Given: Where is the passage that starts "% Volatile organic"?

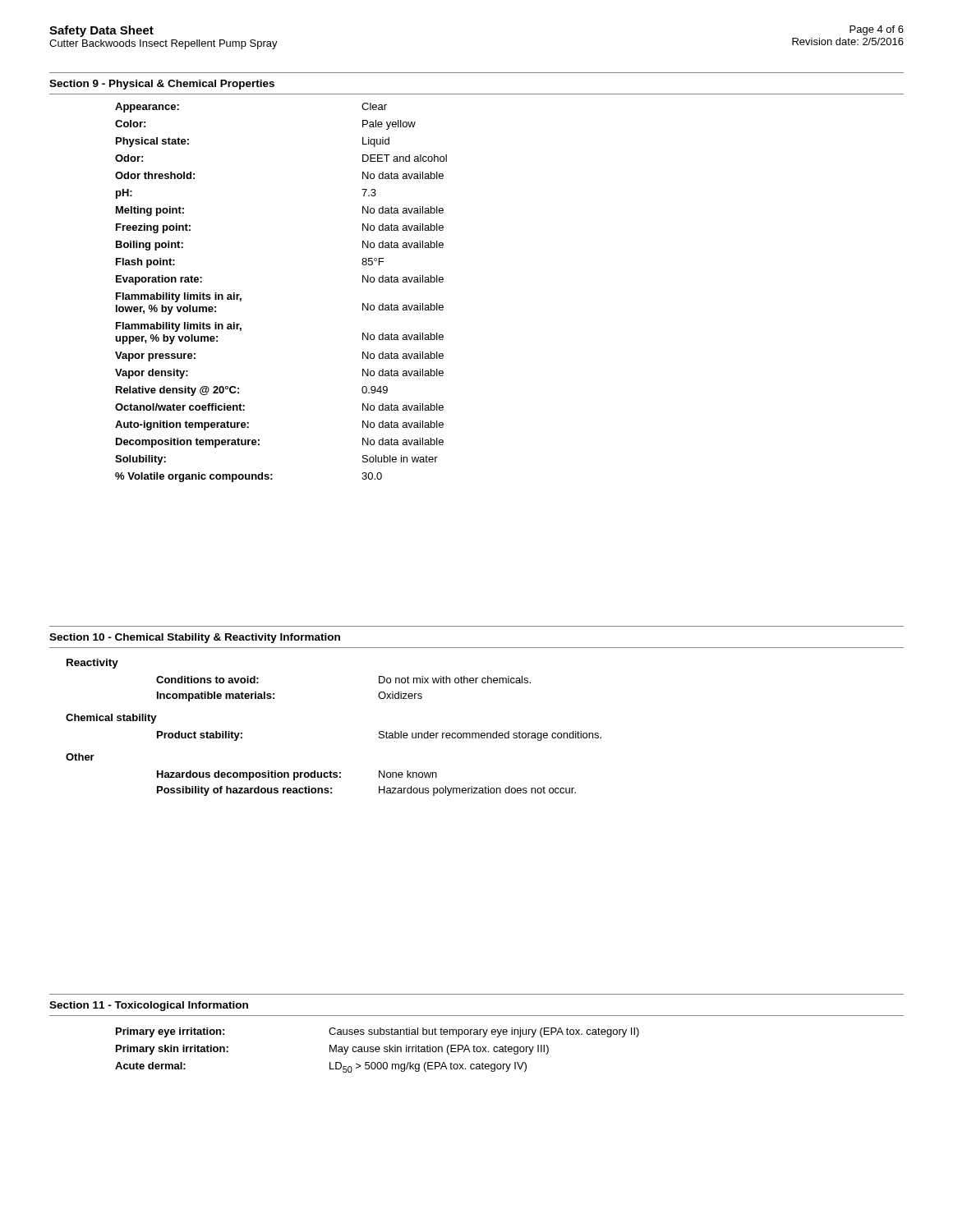Looking at the screenshot, I should click(249, 477).
